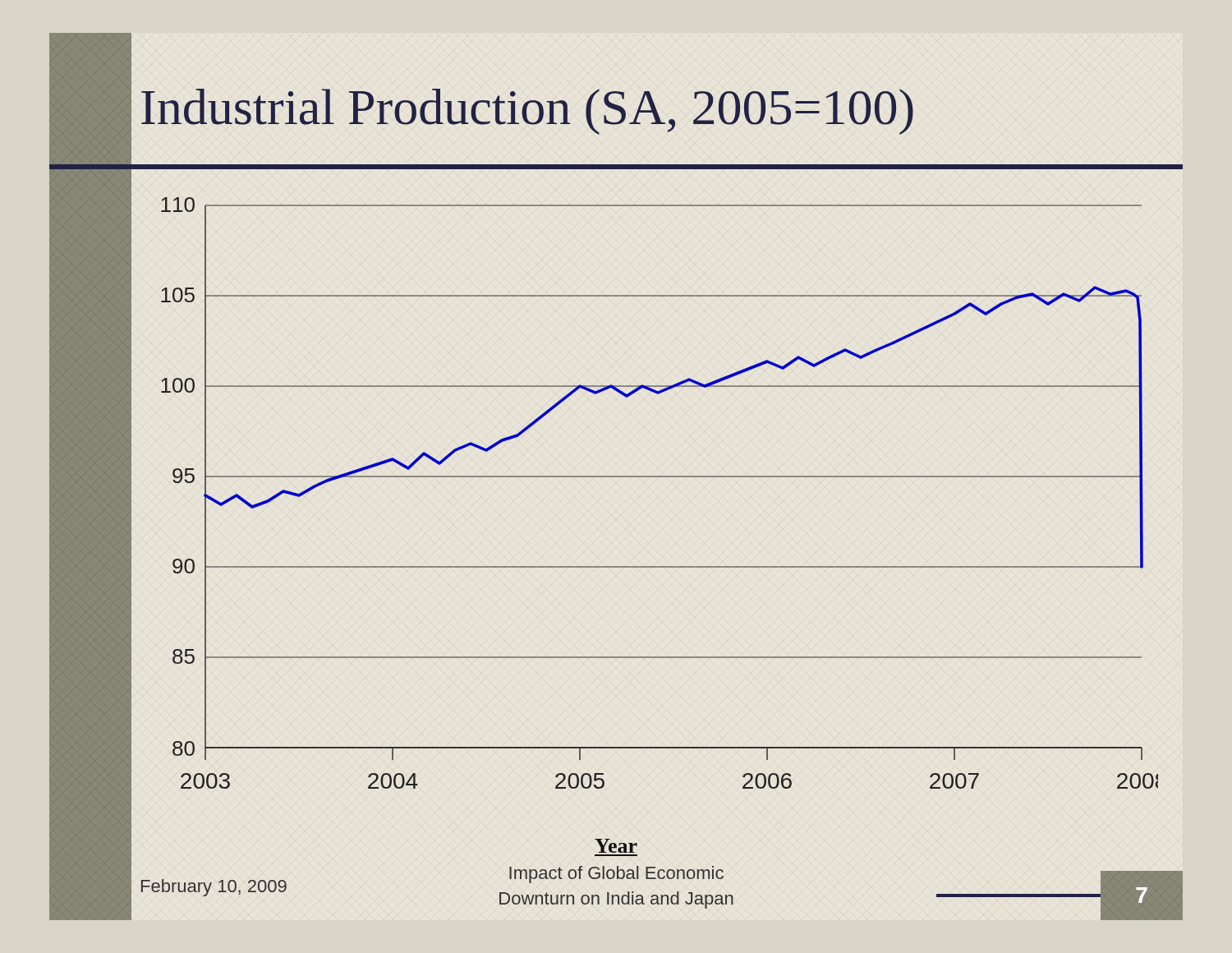Locate the line chart
Viewport: 1232px width, 953px height.
pyautogui.click(x=649, y=509)
